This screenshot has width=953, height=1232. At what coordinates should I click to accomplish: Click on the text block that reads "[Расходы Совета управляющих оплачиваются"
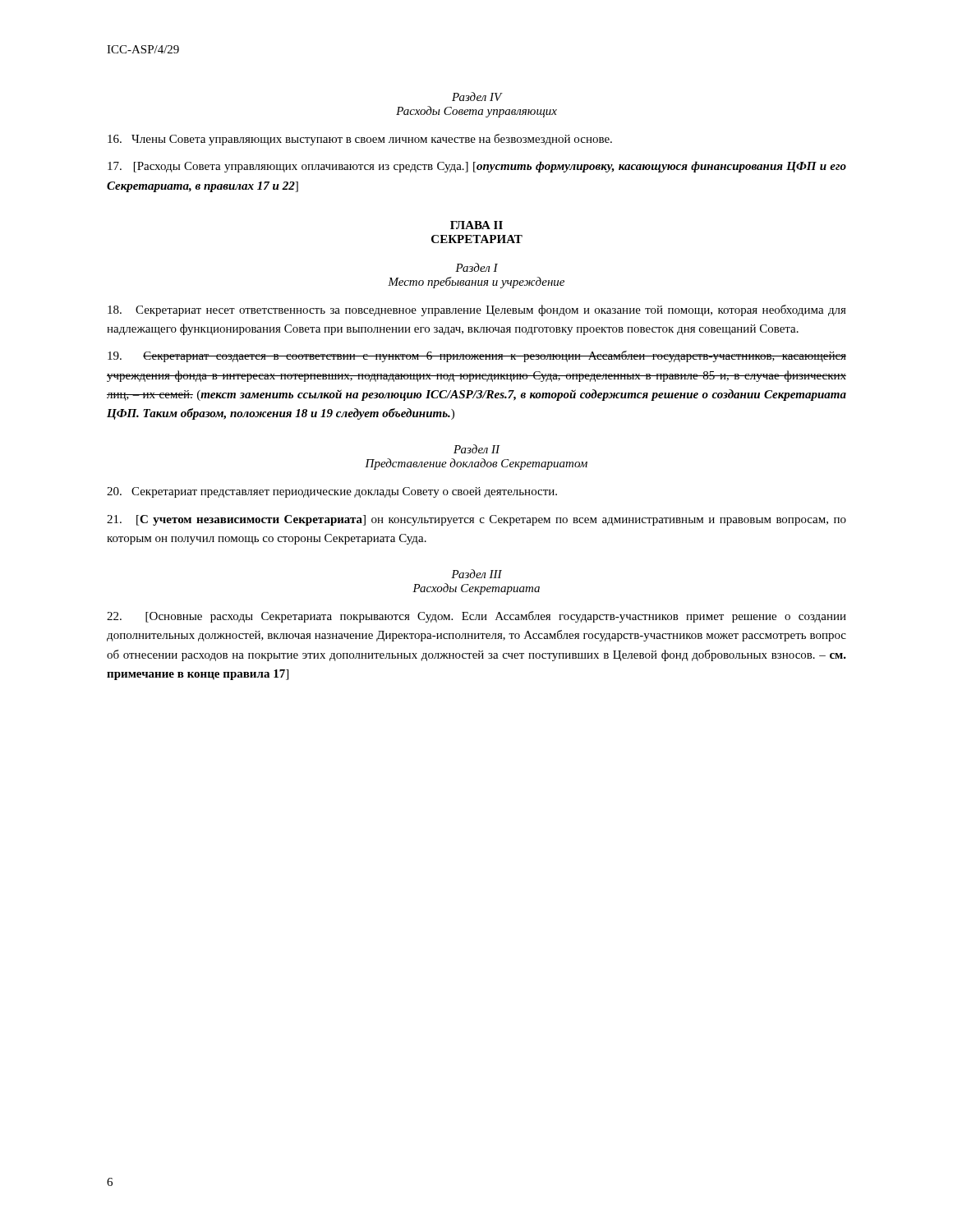tap(476, 176)
